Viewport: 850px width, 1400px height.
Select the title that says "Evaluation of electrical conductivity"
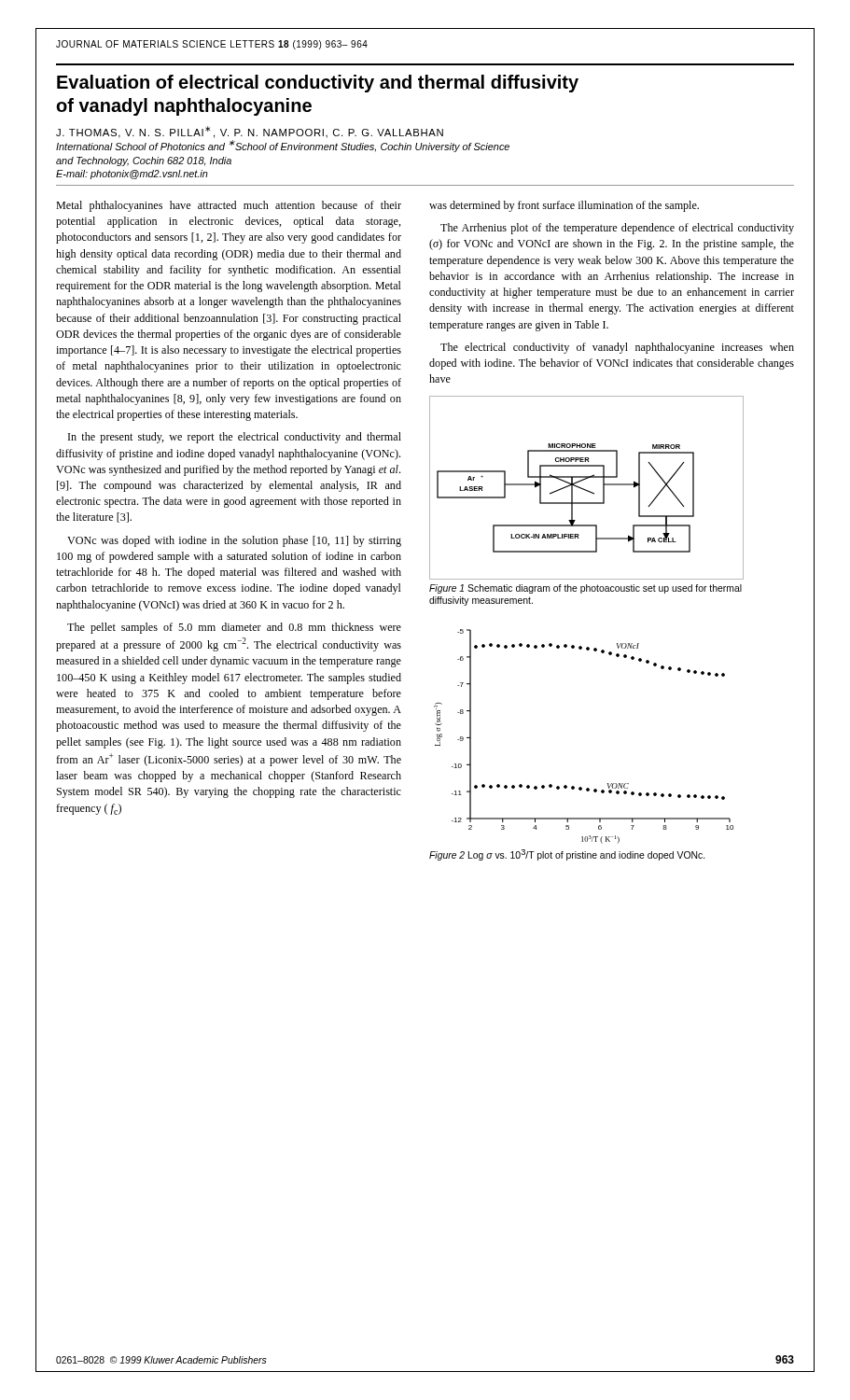click(x=317, y=94)
